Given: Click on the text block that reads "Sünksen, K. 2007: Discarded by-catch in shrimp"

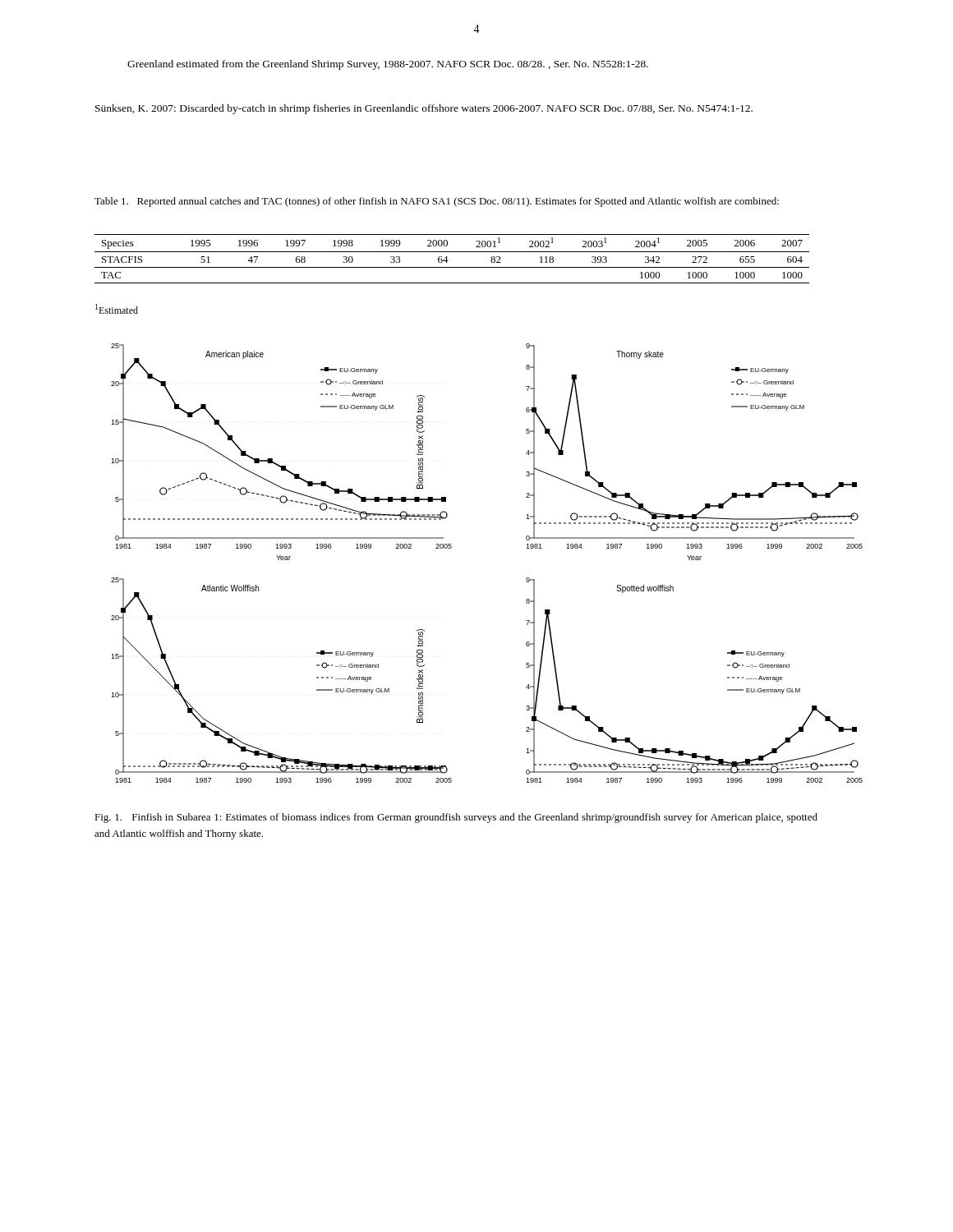Looking at the screenshot, I should (424, 108).
